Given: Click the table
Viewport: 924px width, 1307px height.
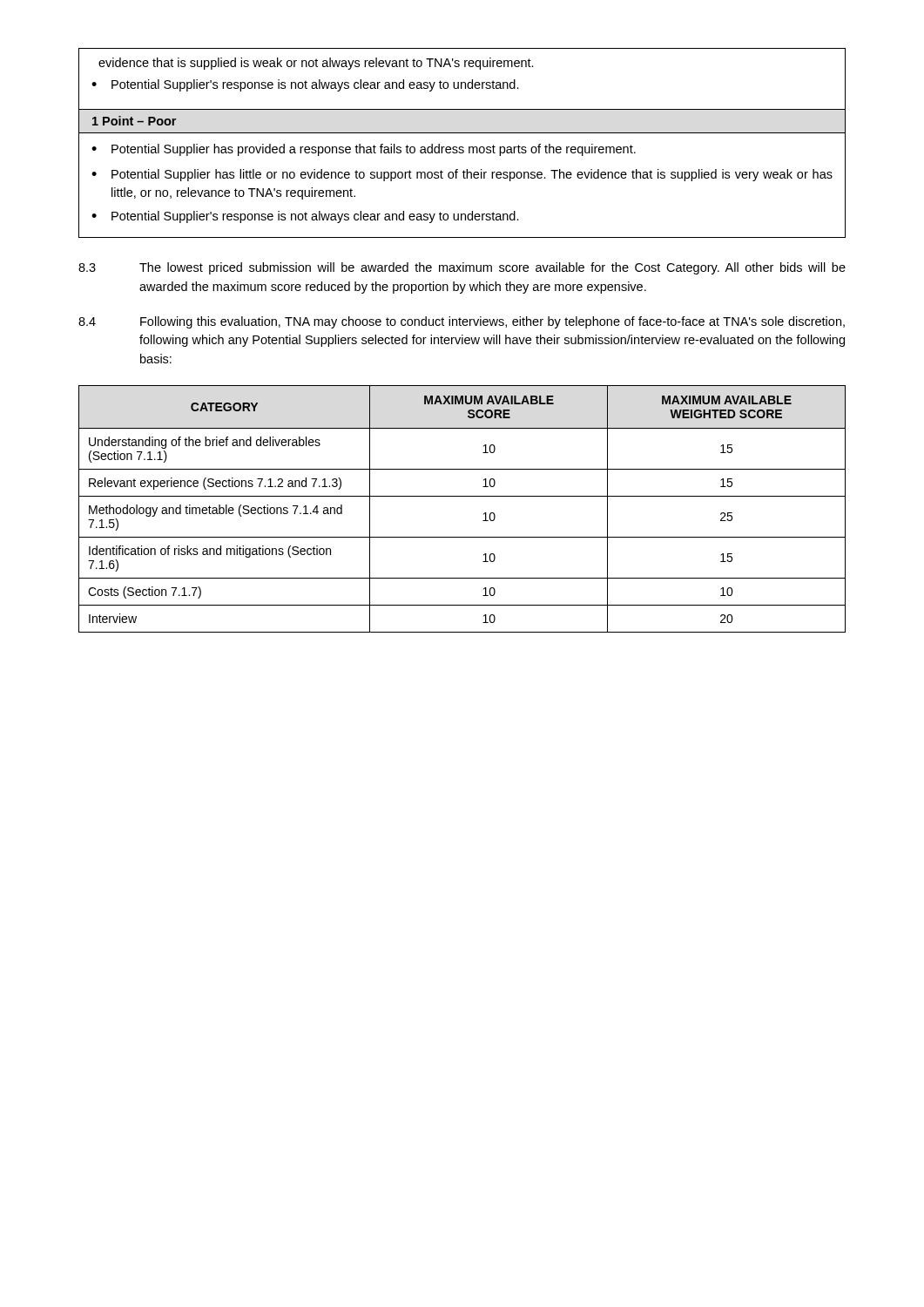Looking at the screenshot, I should tap(462, 509).
